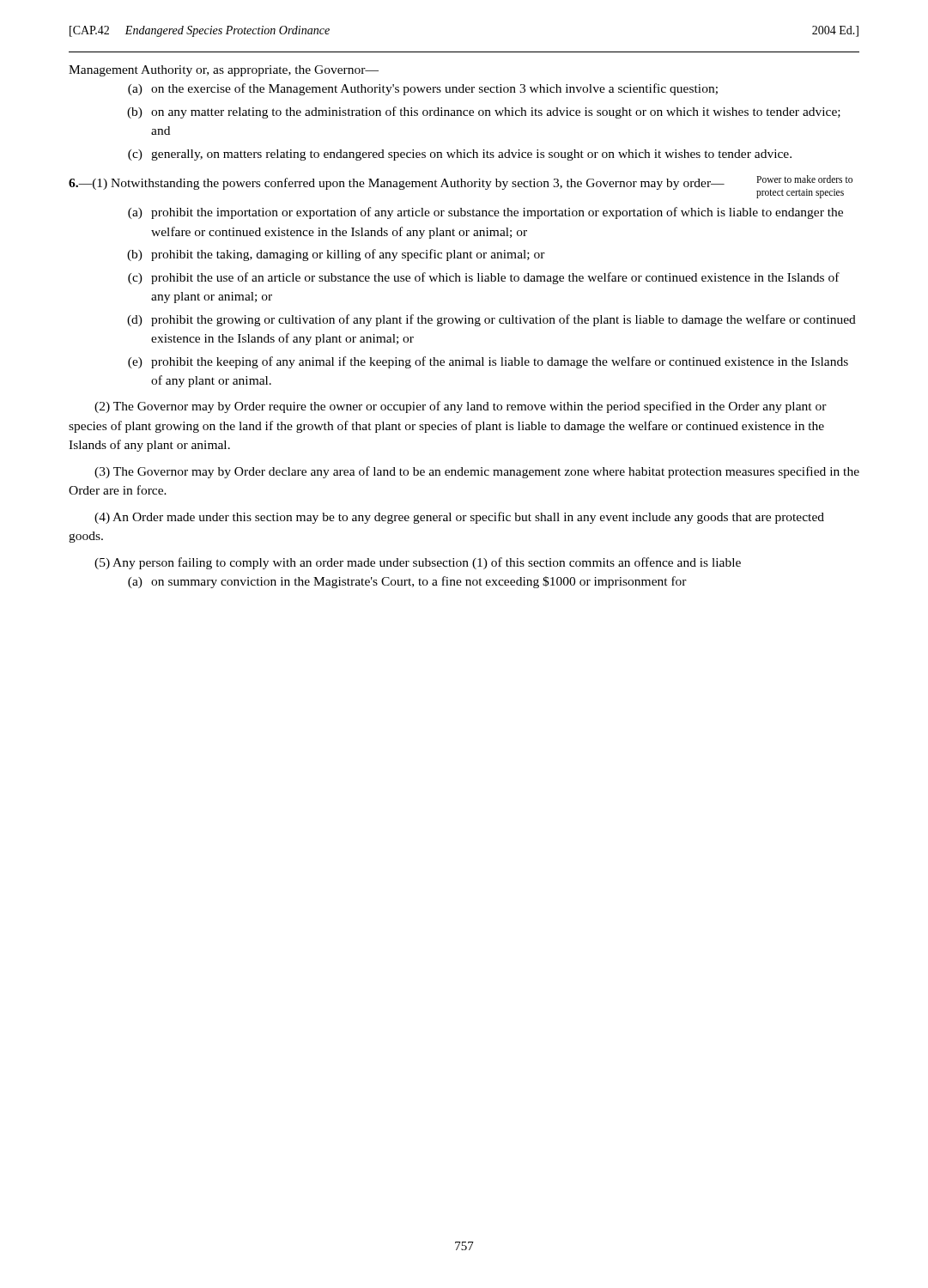The image size is (928, 1288).
Task: Select the text block containing "Power to make orders"
Action: (805, 186)
